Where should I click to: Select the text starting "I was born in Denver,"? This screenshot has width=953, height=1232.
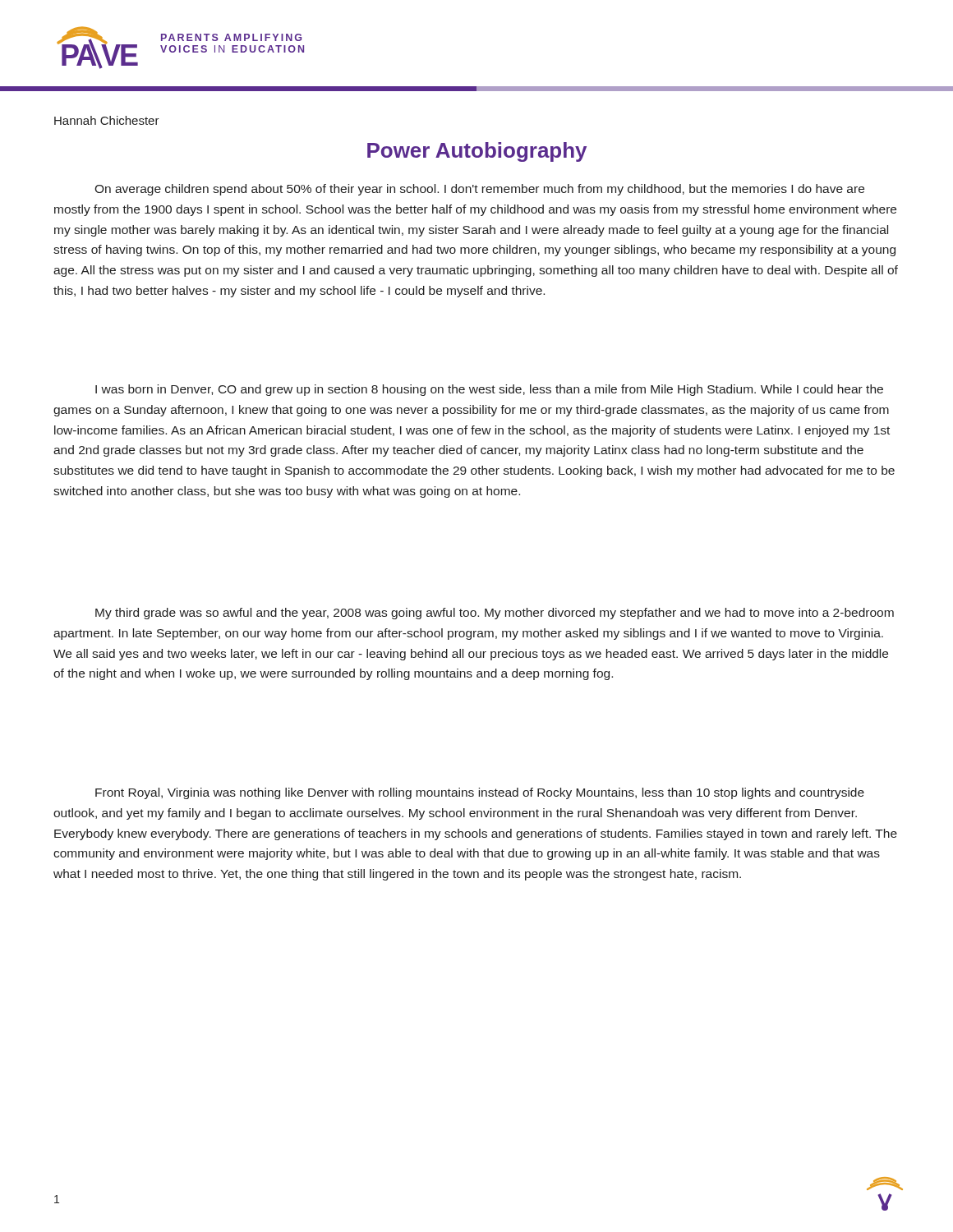point(476,441)
